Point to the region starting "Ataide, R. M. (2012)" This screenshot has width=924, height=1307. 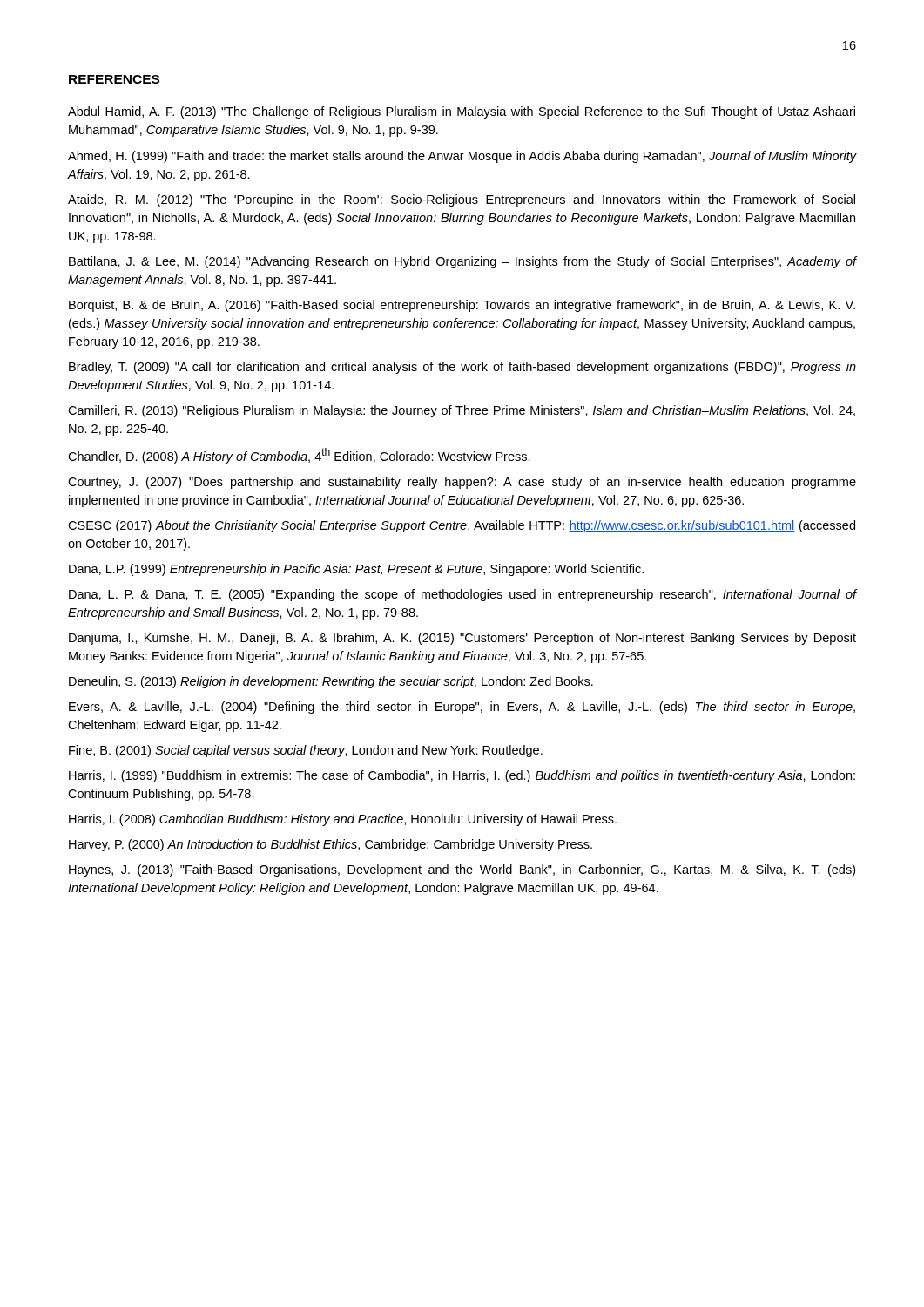pyautogui.click(x=462, y=217)
